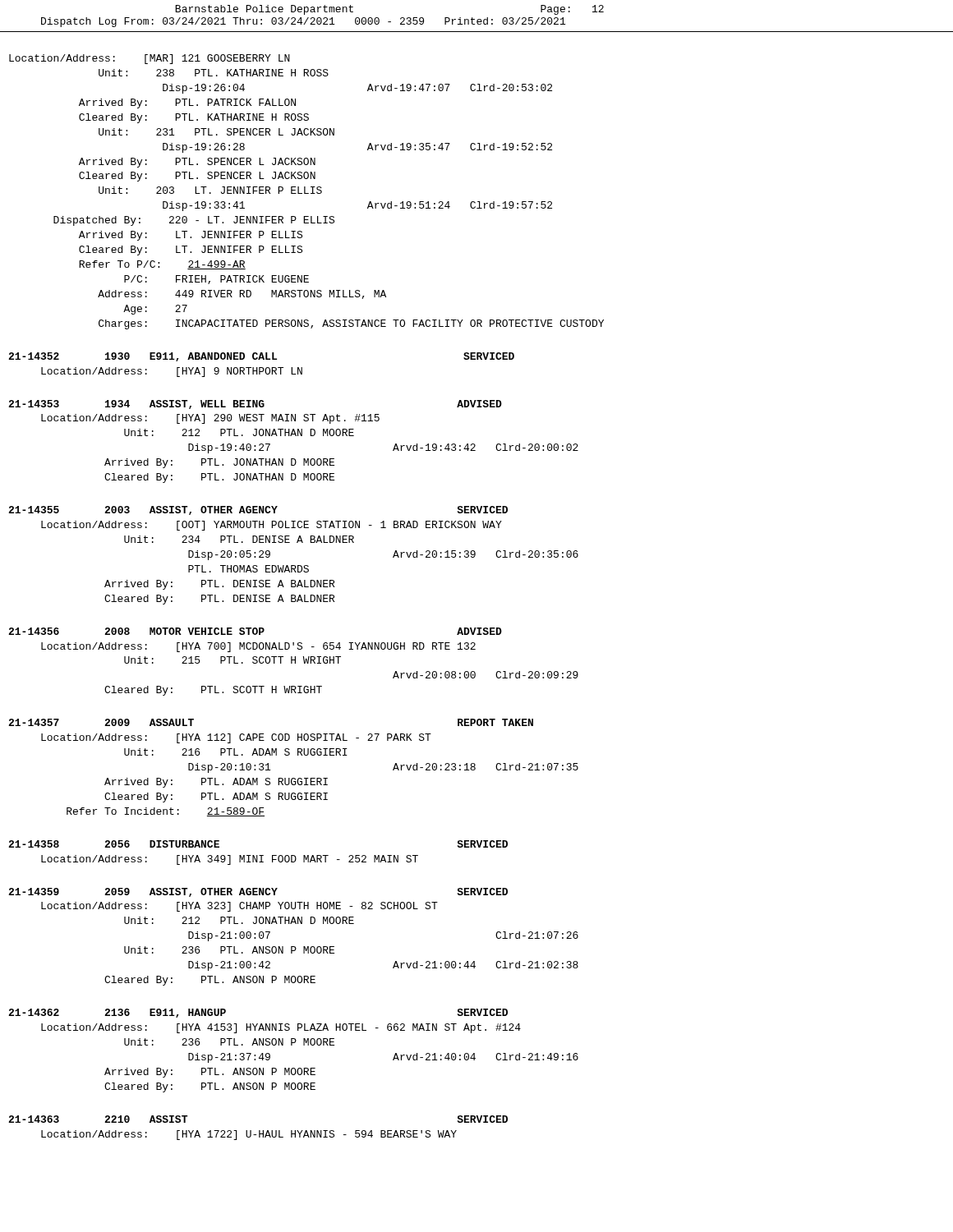The height and width of the screenshot is (1232, 953).
Task: Where is the passage that starts "21-14363 2210 ASSIST SERVICED Location/Address:"?
Action: [x=258, y=1127]
